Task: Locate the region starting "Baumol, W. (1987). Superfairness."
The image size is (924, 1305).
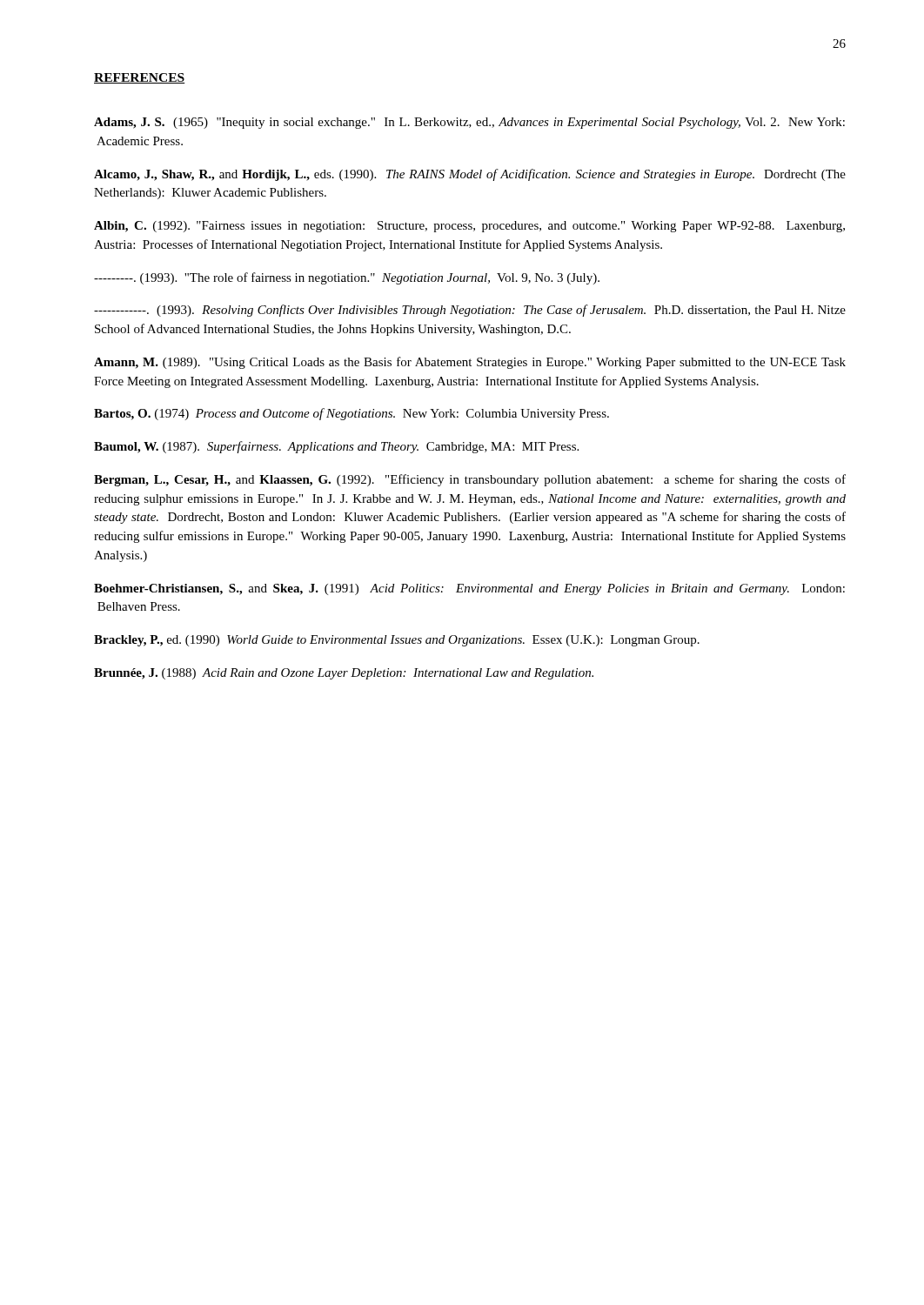Action: click(x=337, y=446)
